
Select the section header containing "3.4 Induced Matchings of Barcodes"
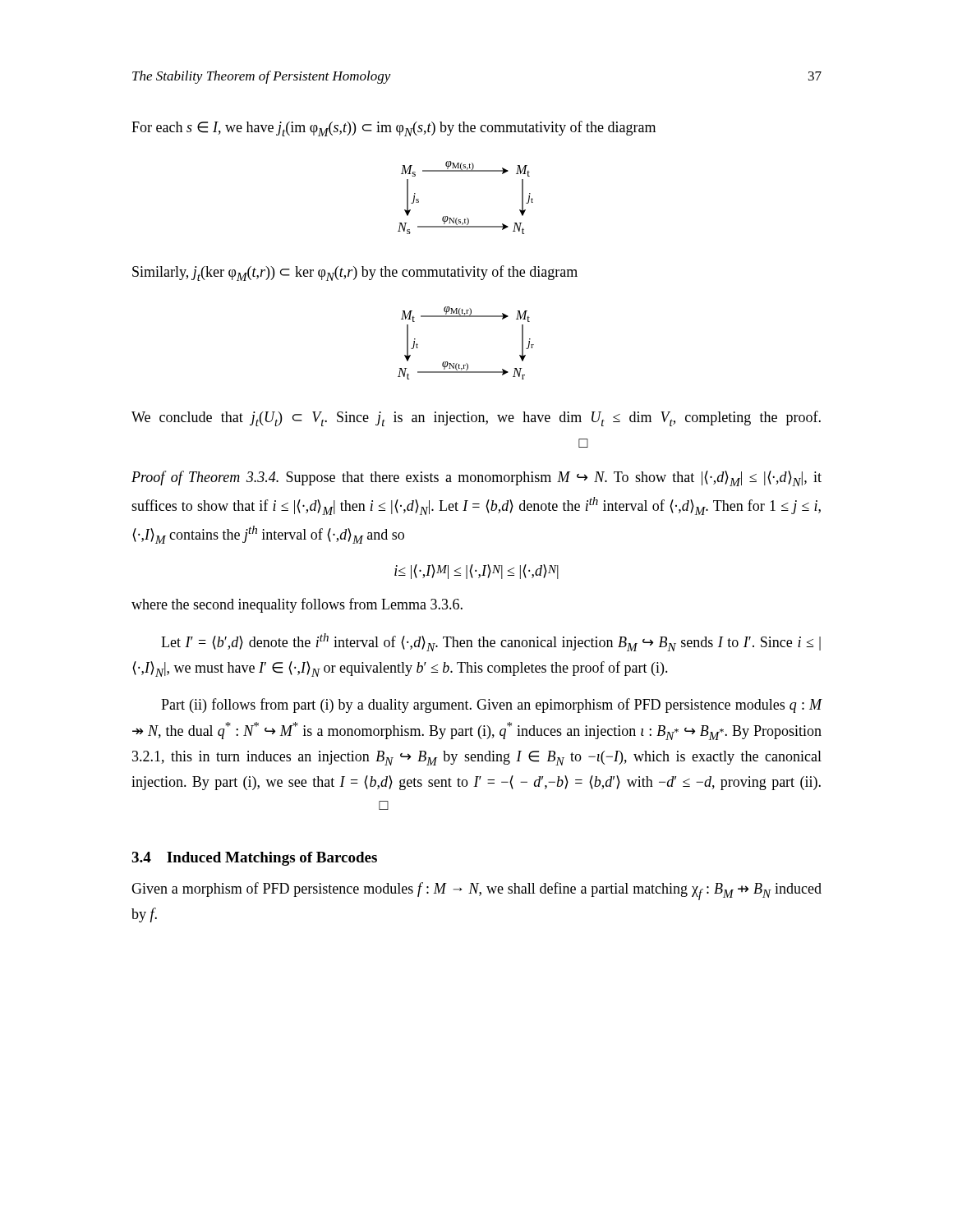tap(254, 857)
